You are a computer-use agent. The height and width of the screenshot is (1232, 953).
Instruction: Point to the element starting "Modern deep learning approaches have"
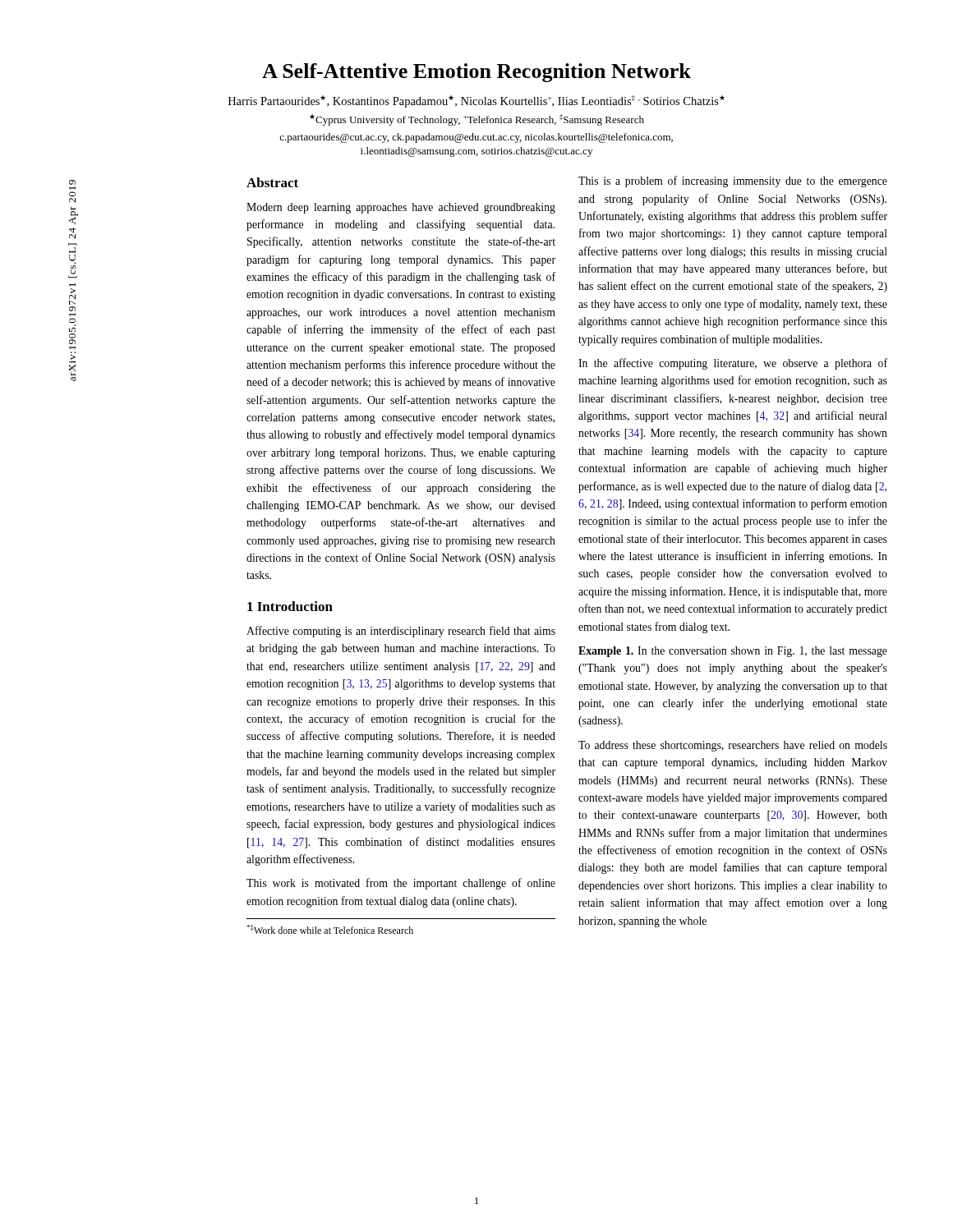tap(401, 391)
